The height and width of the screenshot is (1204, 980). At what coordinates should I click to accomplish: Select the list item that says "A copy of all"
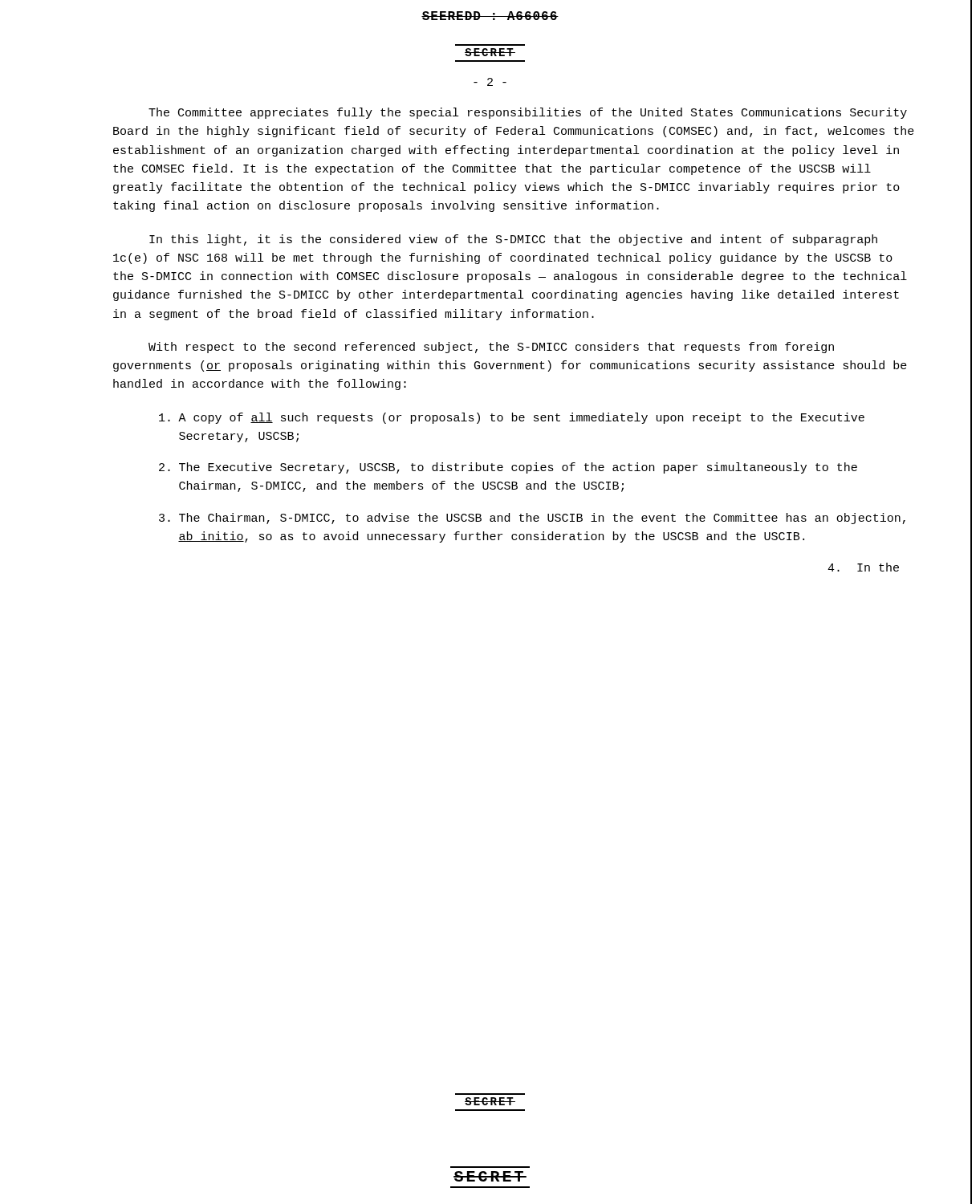pos(529,428)
